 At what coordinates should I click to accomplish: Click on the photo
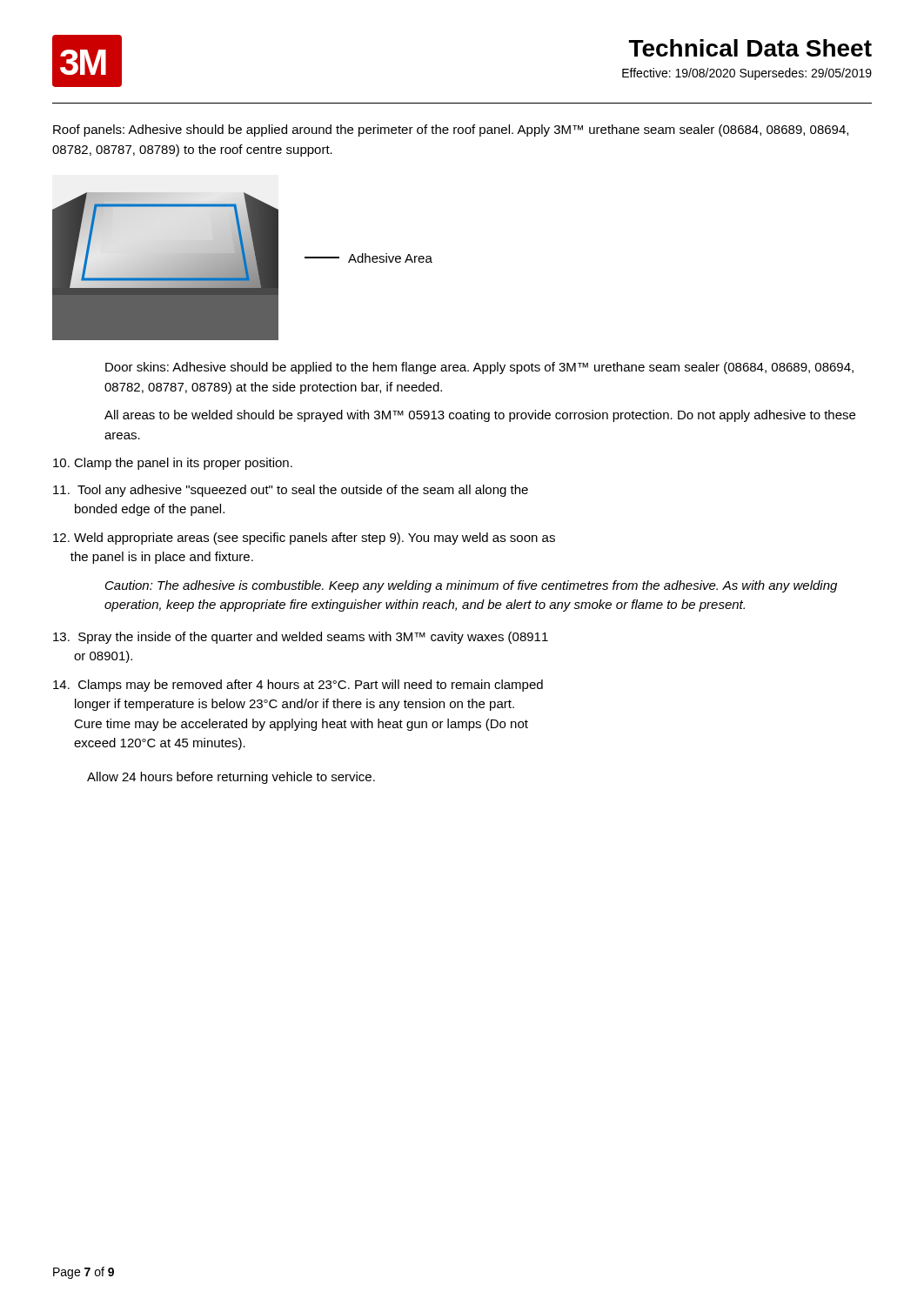pos(165,258)
